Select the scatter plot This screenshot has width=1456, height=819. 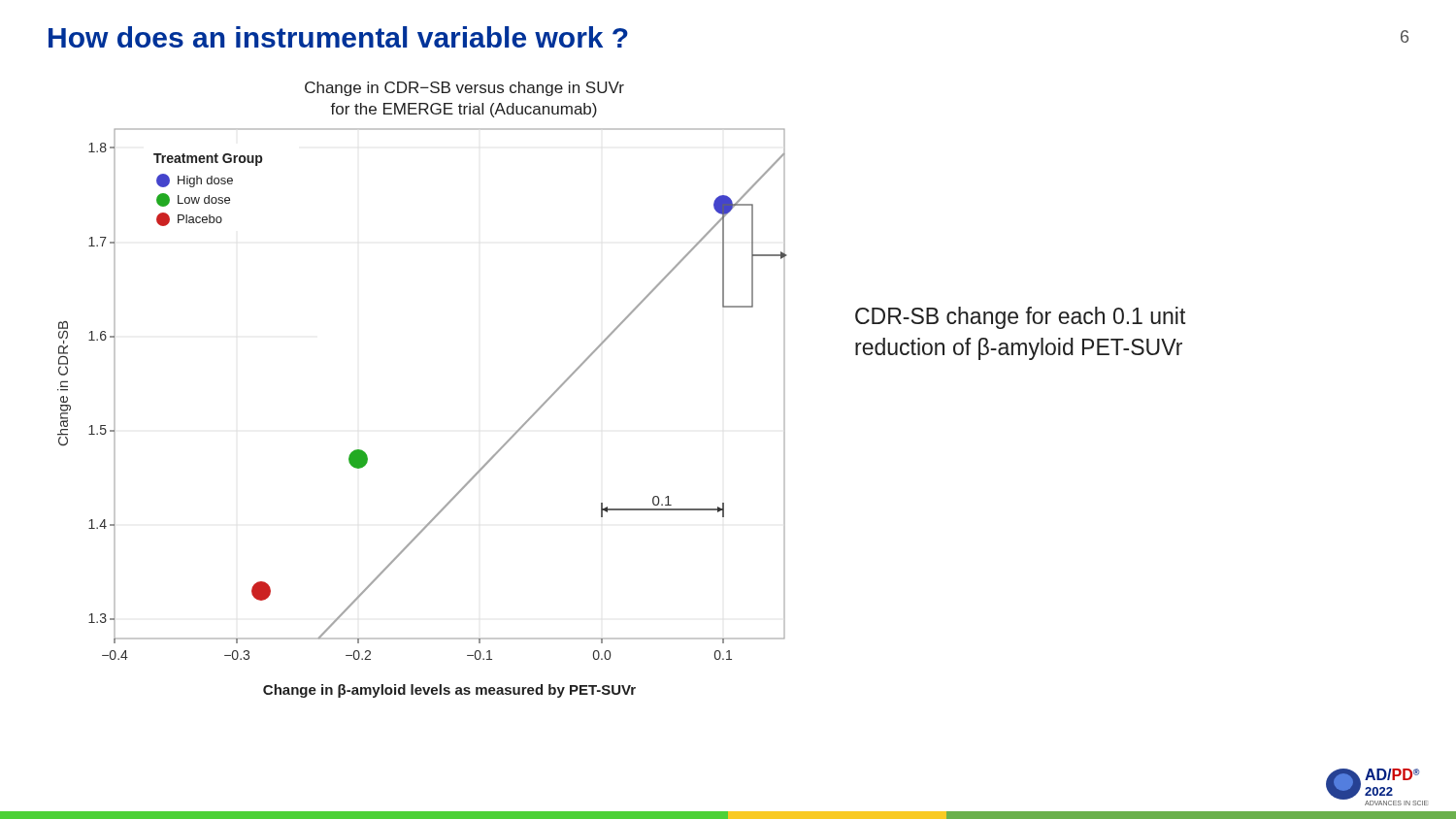coord(464,396)
